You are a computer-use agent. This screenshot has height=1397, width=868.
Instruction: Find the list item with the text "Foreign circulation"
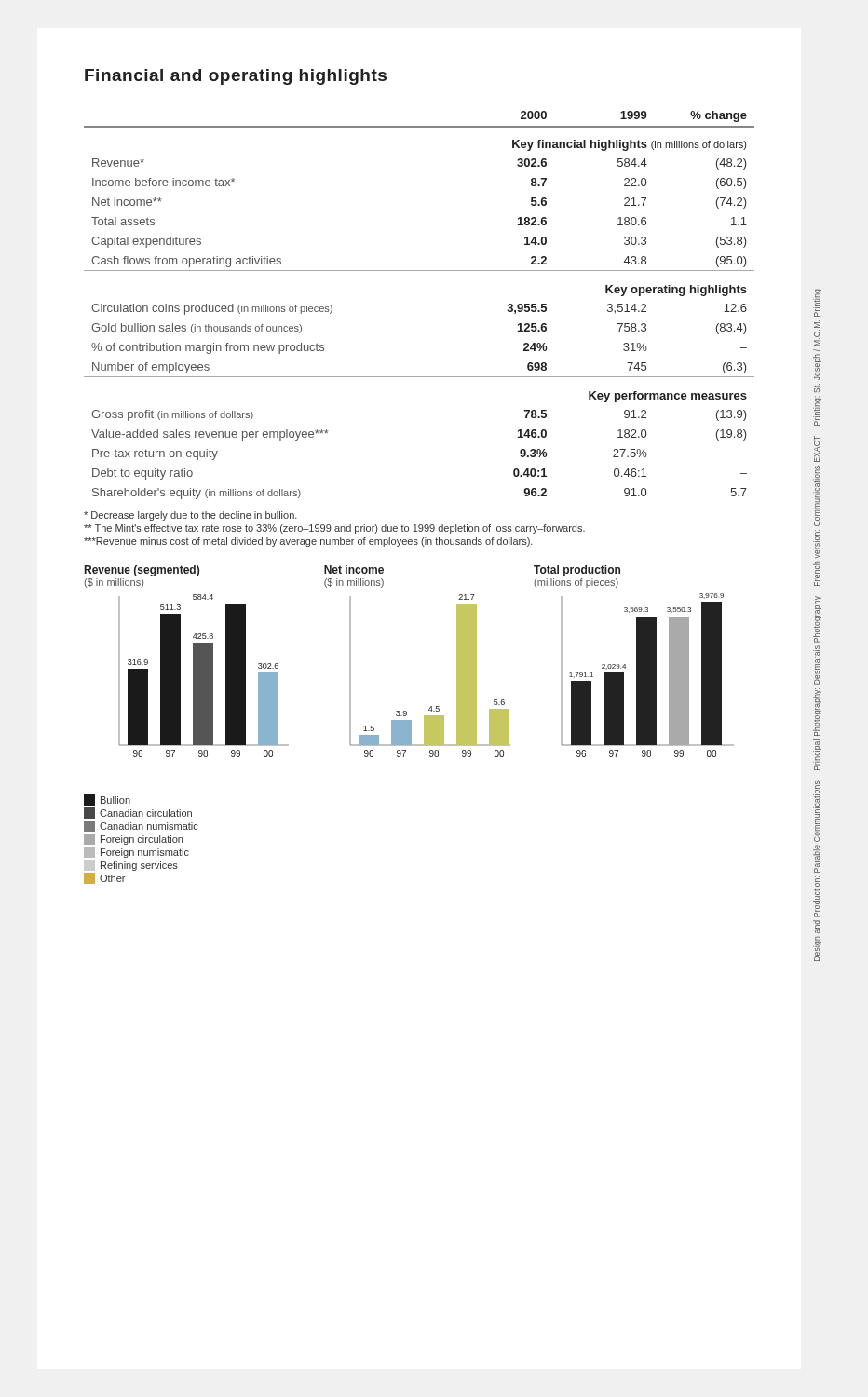coord(134,839)
